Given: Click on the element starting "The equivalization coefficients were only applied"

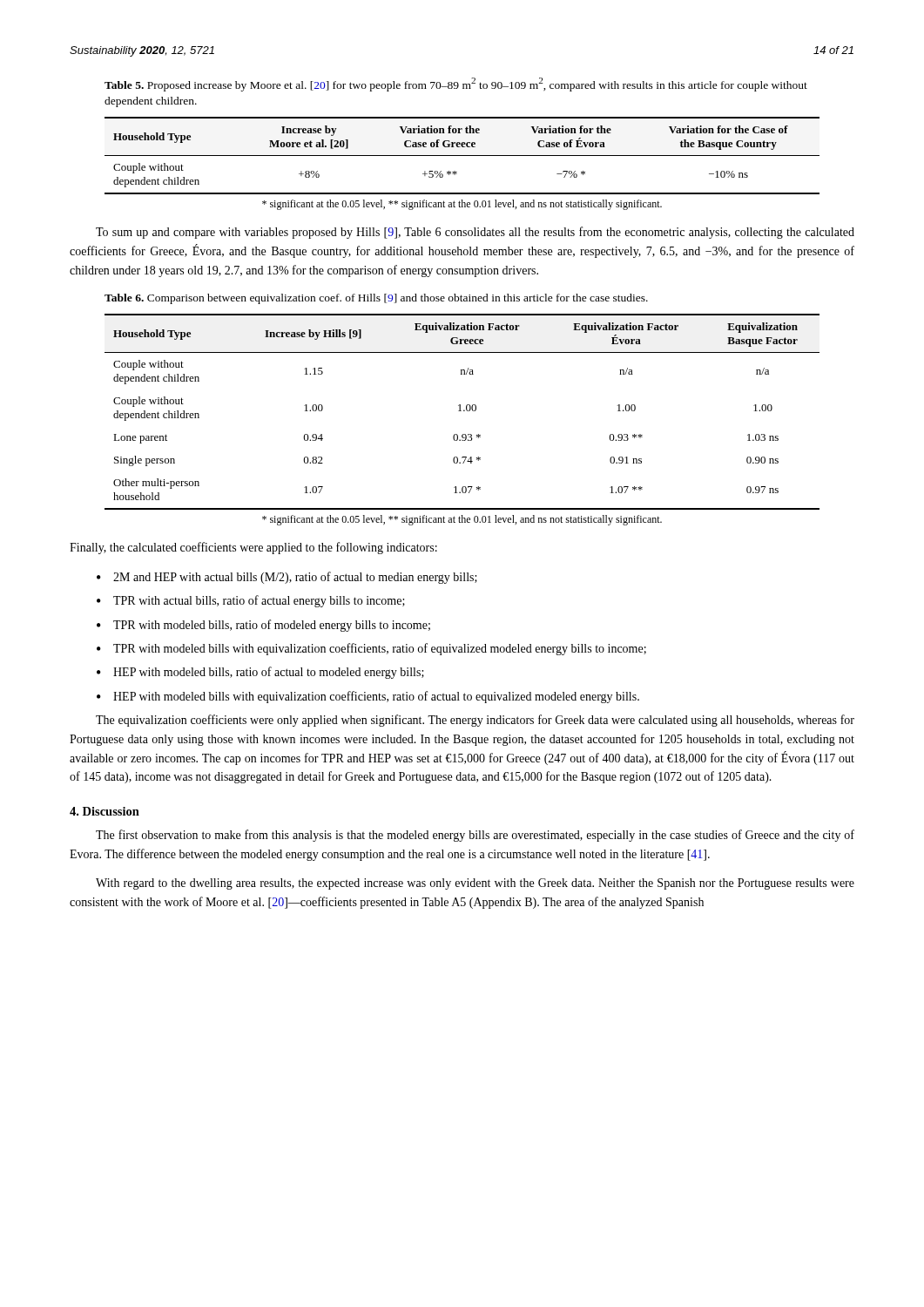Looking at the screenshot, I should click(462, 749).
